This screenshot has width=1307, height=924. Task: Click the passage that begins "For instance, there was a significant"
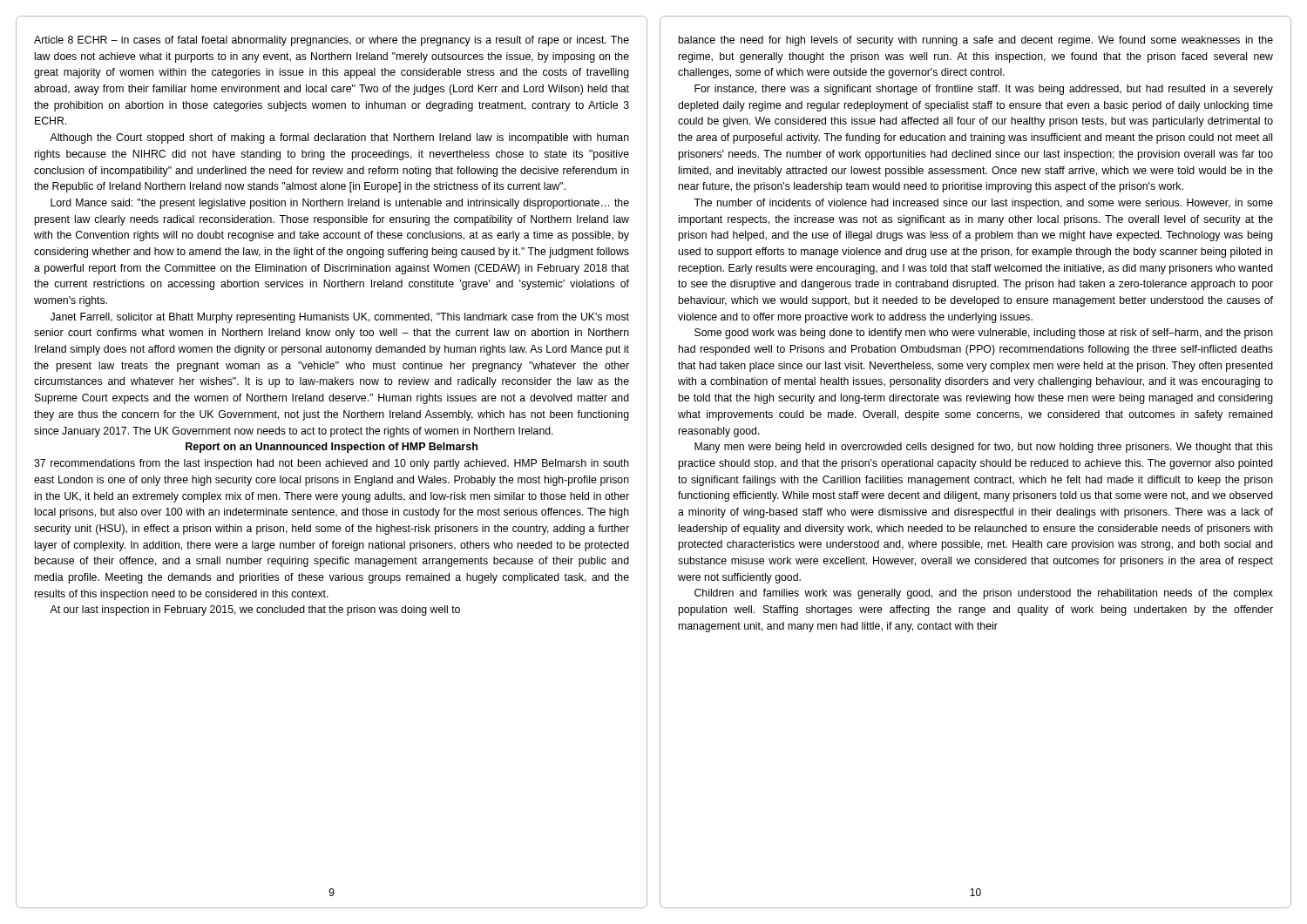975,138
